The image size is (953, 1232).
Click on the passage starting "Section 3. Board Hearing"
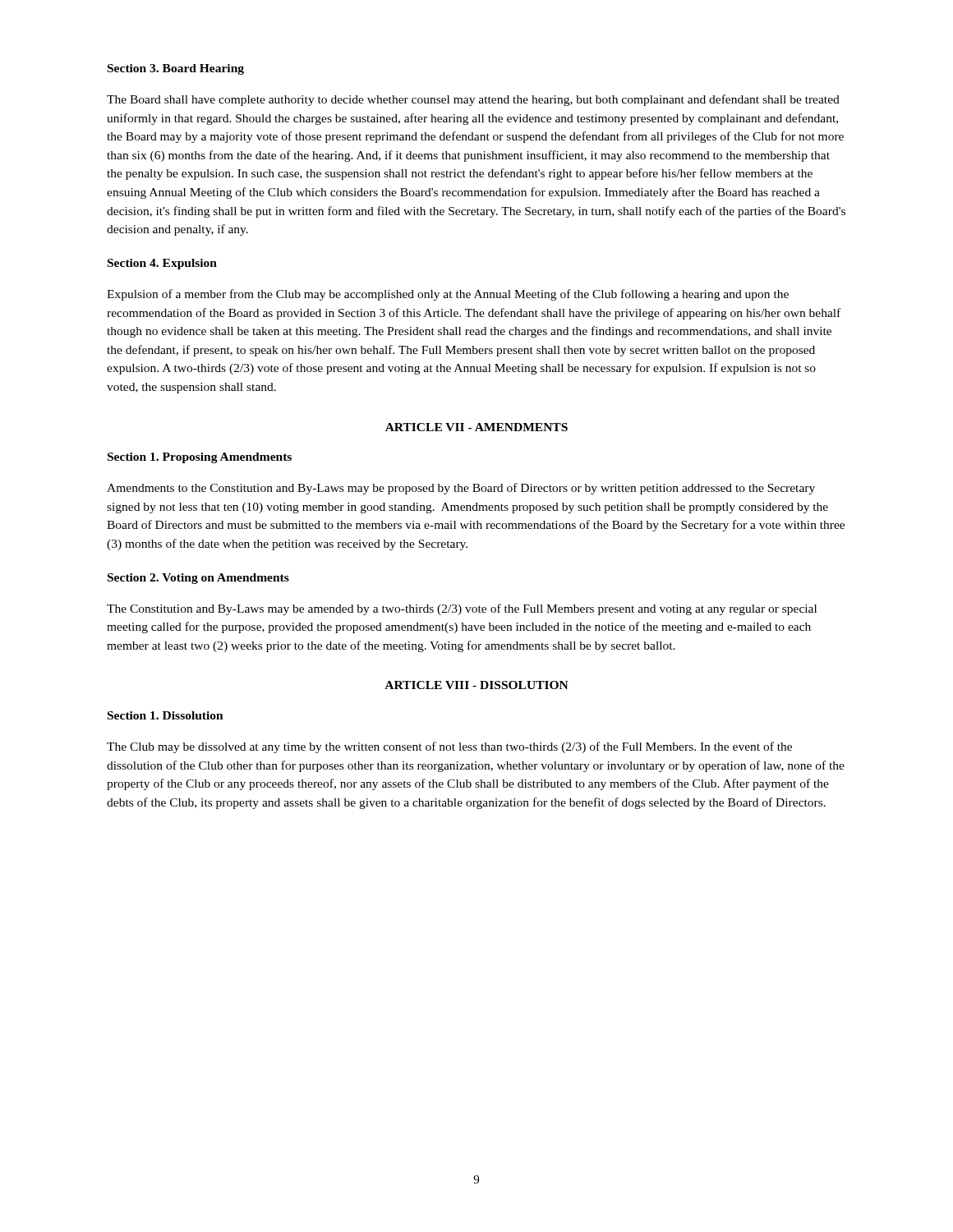(176, 69)
